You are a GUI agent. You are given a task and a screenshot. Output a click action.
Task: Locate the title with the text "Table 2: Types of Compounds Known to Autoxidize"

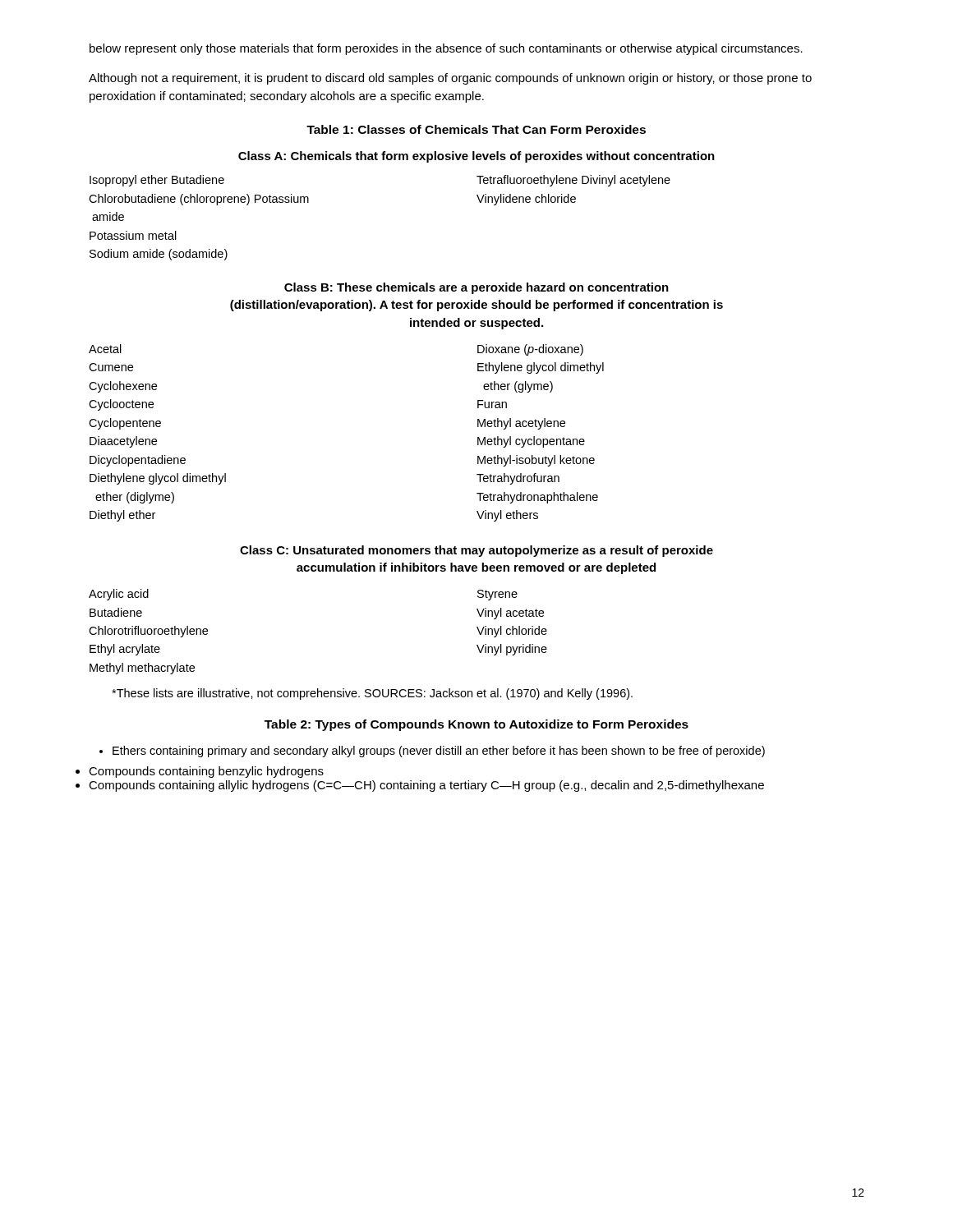[x=476, y=725]
